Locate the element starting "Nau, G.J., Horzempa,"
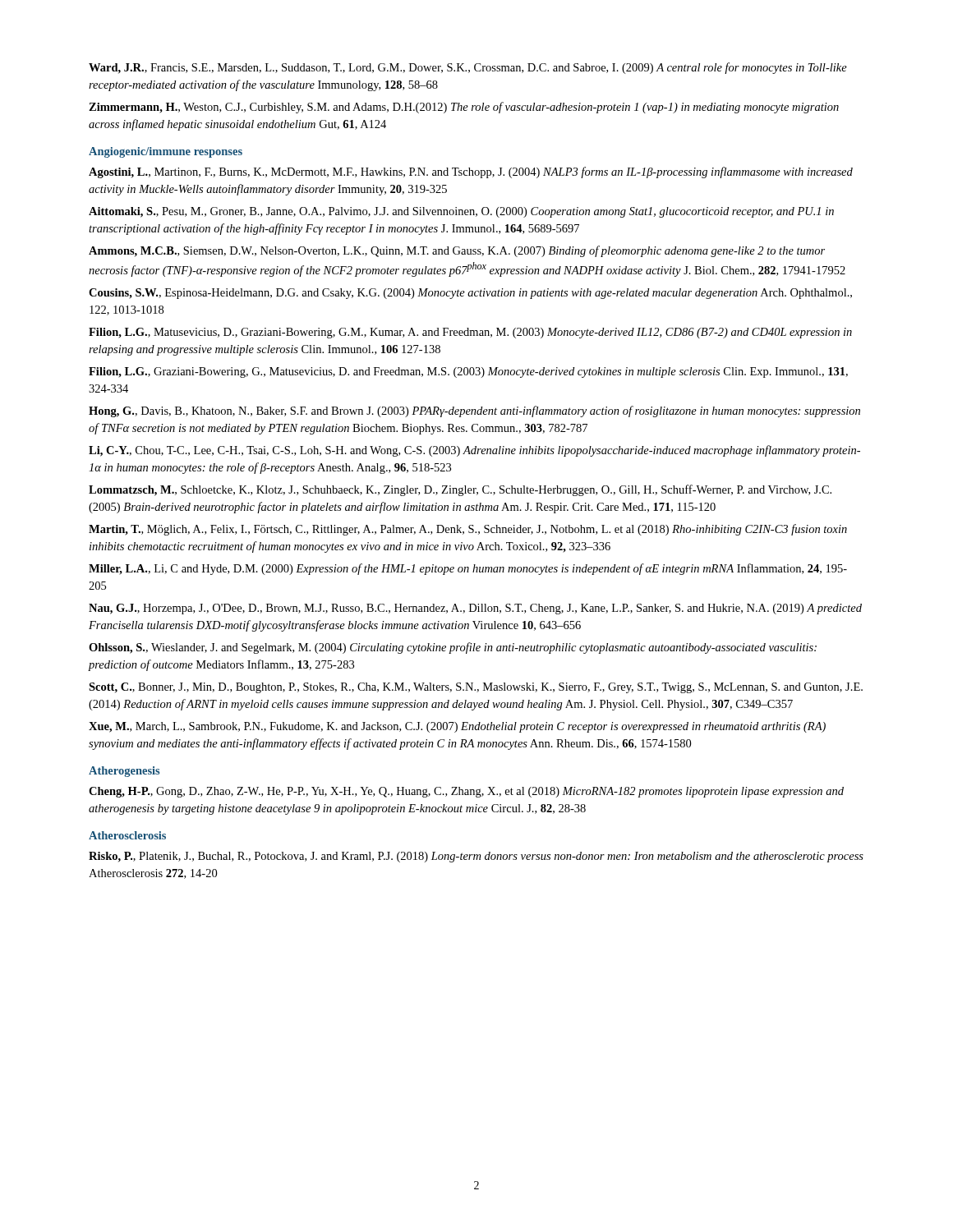Screen dimensions: 1232x953 point(476,617)
